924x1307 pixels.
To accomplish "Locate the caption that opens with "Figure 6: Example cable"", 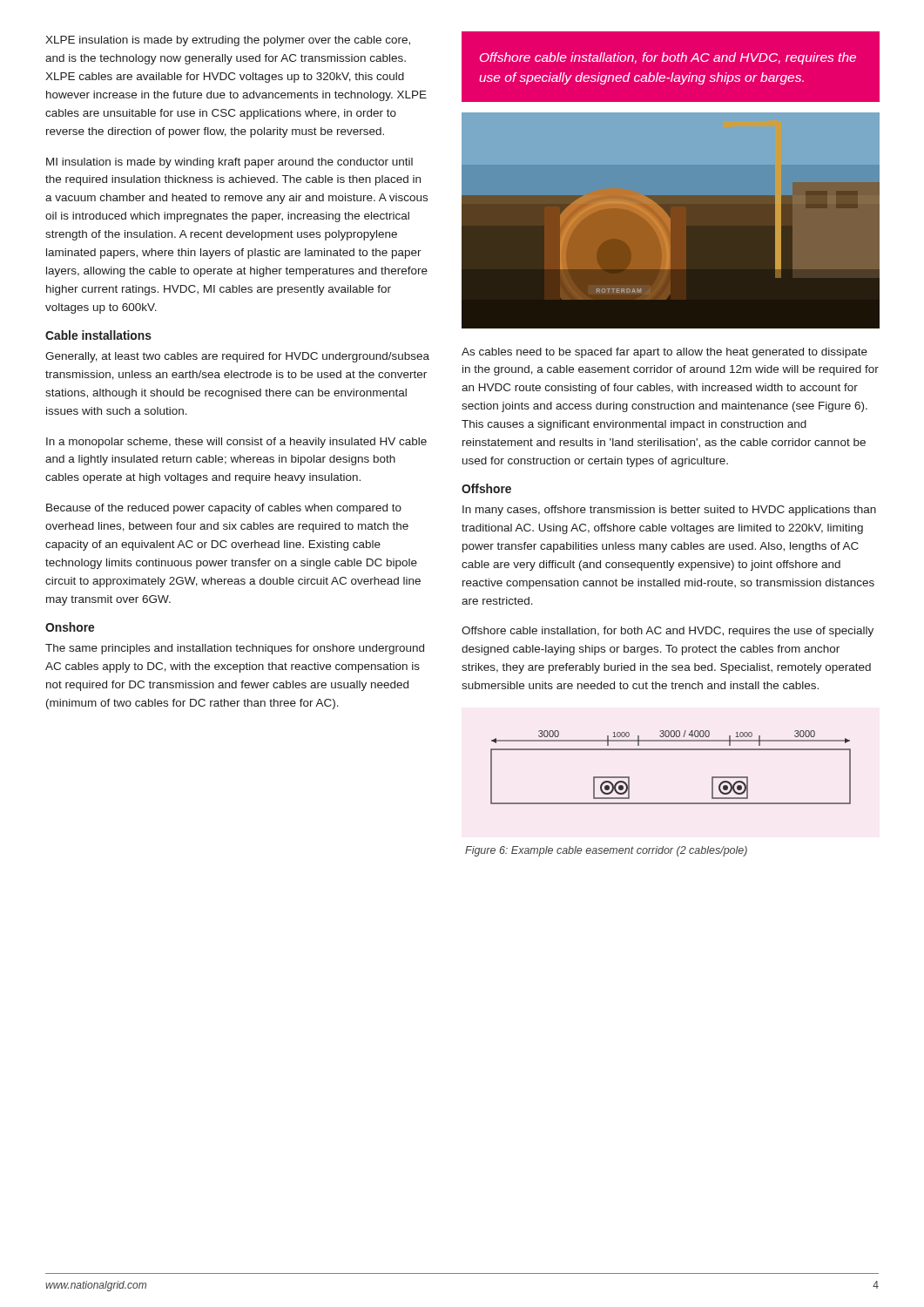I will pyautogui.click(x=606, y=851).
